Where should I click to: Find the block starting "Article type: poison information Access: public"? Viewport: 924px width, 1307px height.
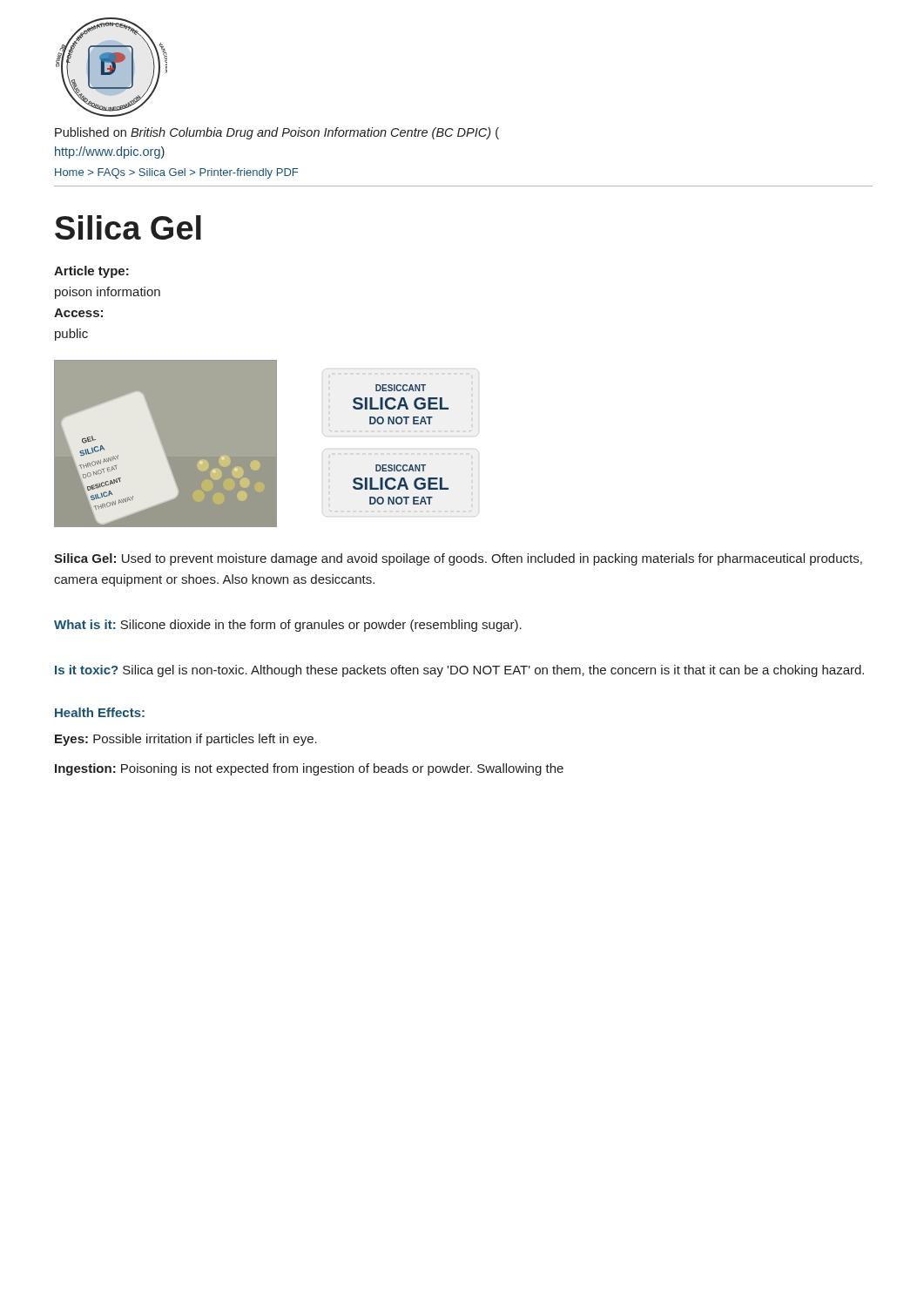pos(107,302)
